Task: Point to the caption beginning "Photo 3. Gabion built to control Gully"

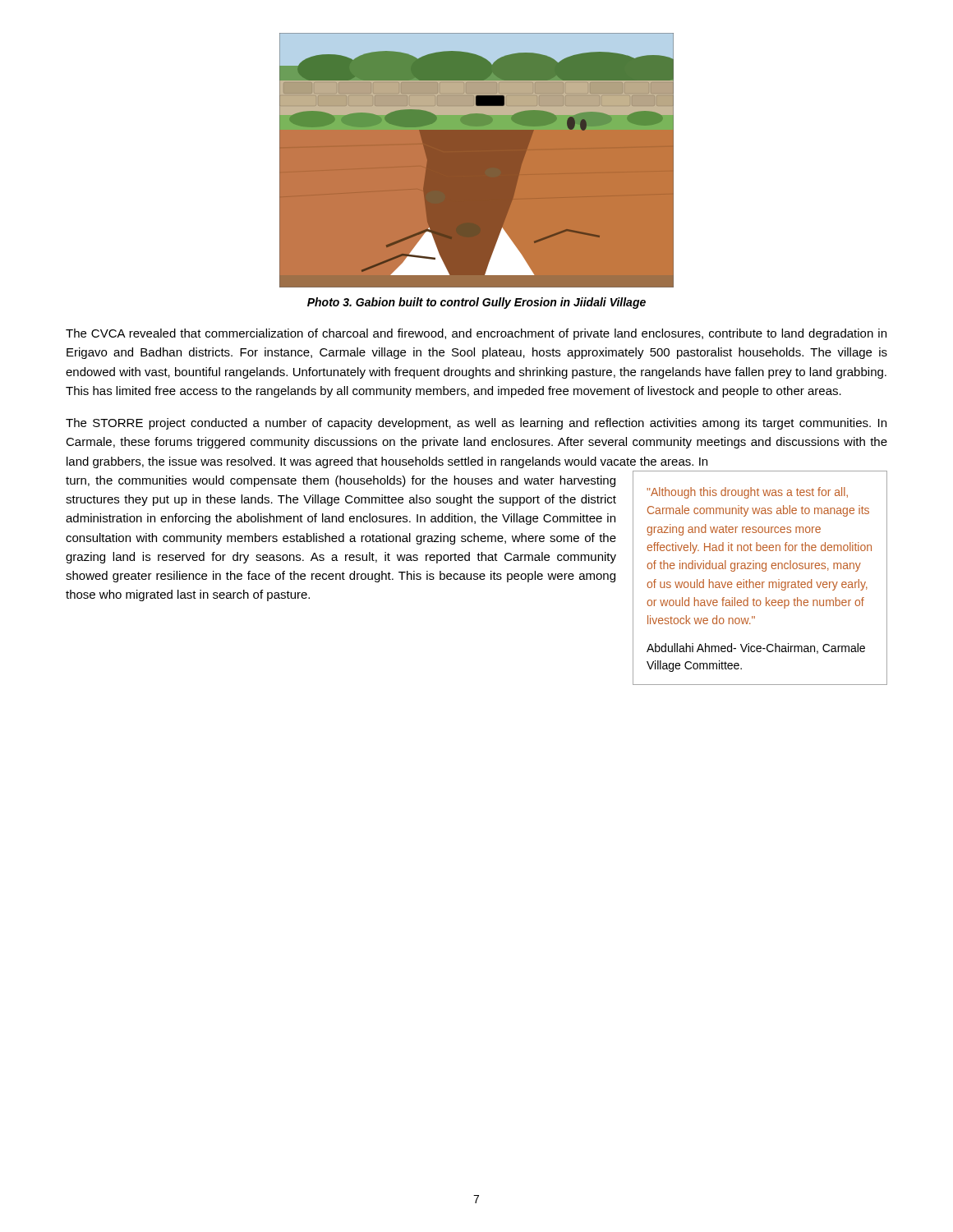Action: point(476,302)
